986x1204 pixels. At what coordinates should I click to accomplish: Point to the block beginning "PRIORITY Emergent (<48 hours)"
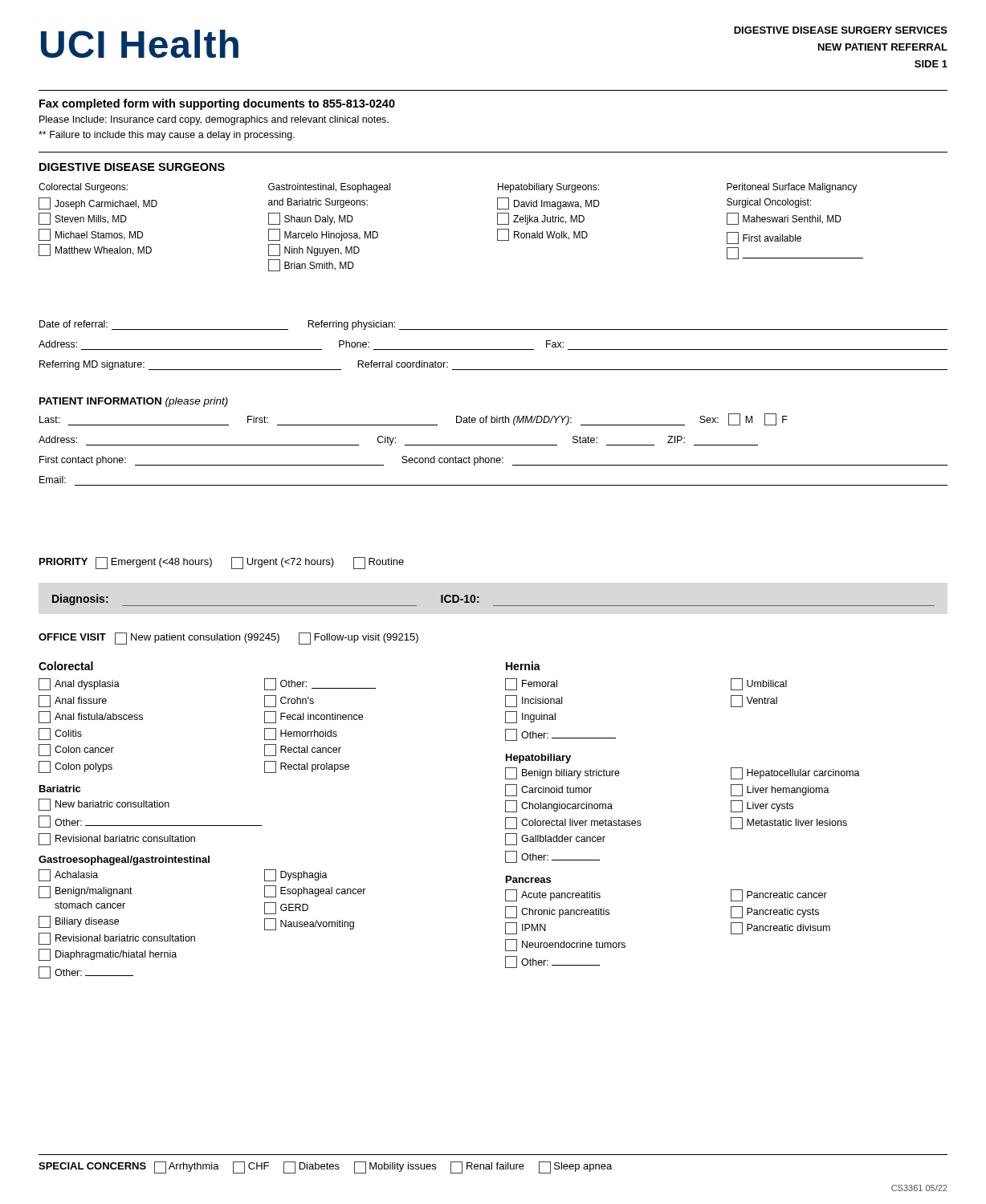pyautogui.click(x=221, y=561)
